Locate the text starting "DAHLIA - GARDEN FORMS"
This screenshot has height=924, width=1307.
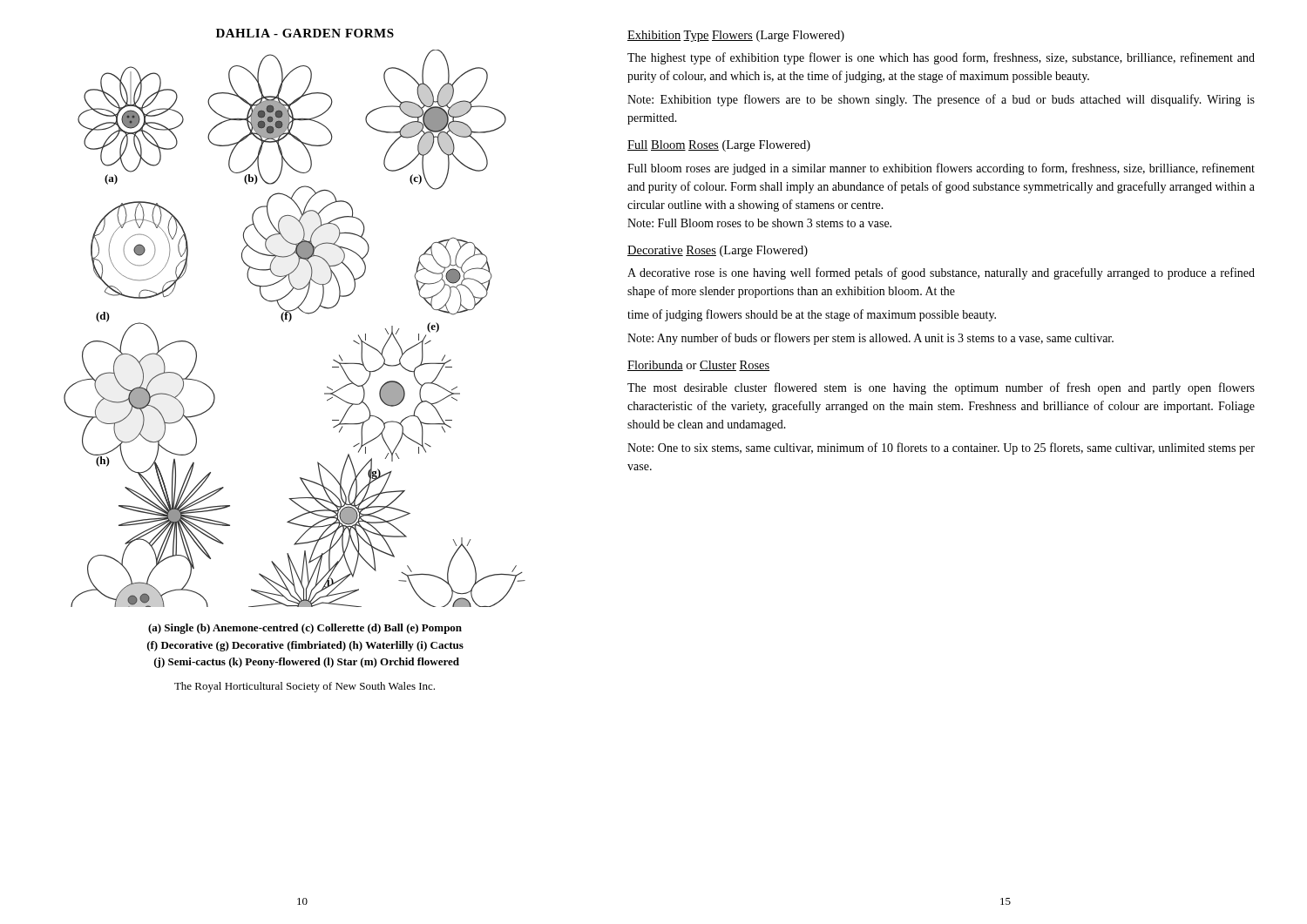pyautogui.click(x=305, y=33)
